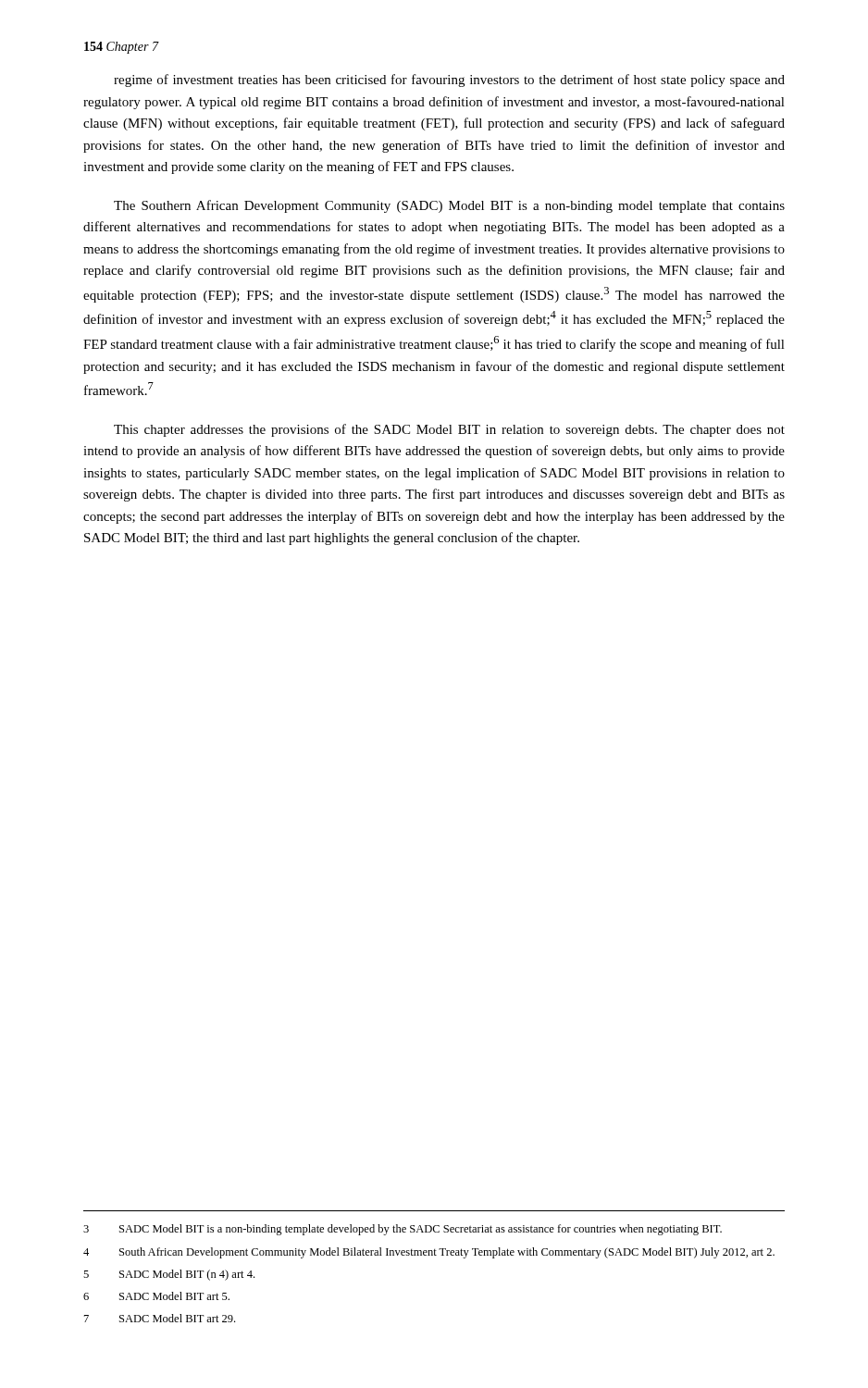
Task: Select the passage starting "6 SADC Model"
Action: (x=156, y=1296)
